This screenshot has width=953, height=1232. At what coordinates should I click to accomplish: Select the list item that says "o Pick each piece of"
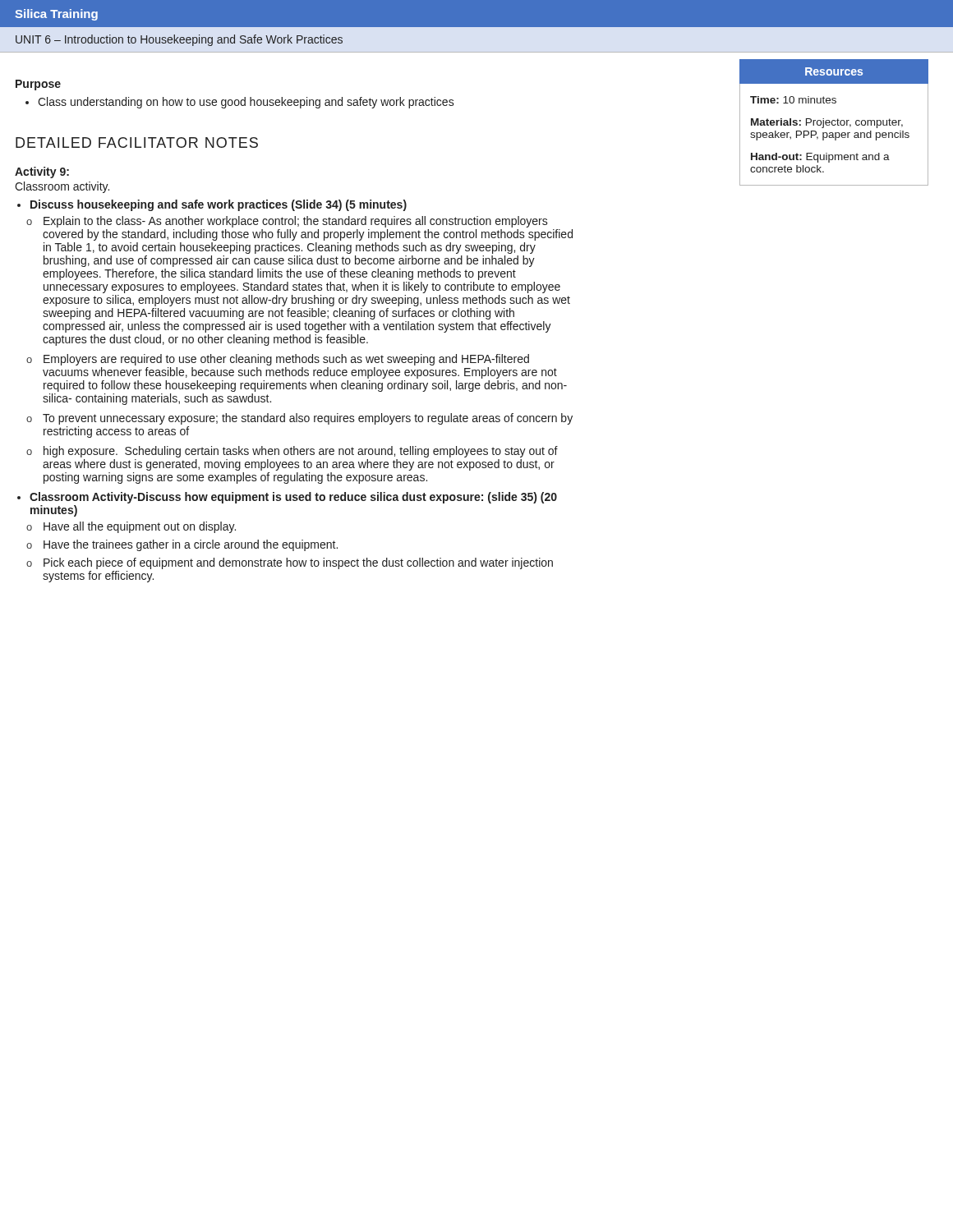[x=297, y=569]
